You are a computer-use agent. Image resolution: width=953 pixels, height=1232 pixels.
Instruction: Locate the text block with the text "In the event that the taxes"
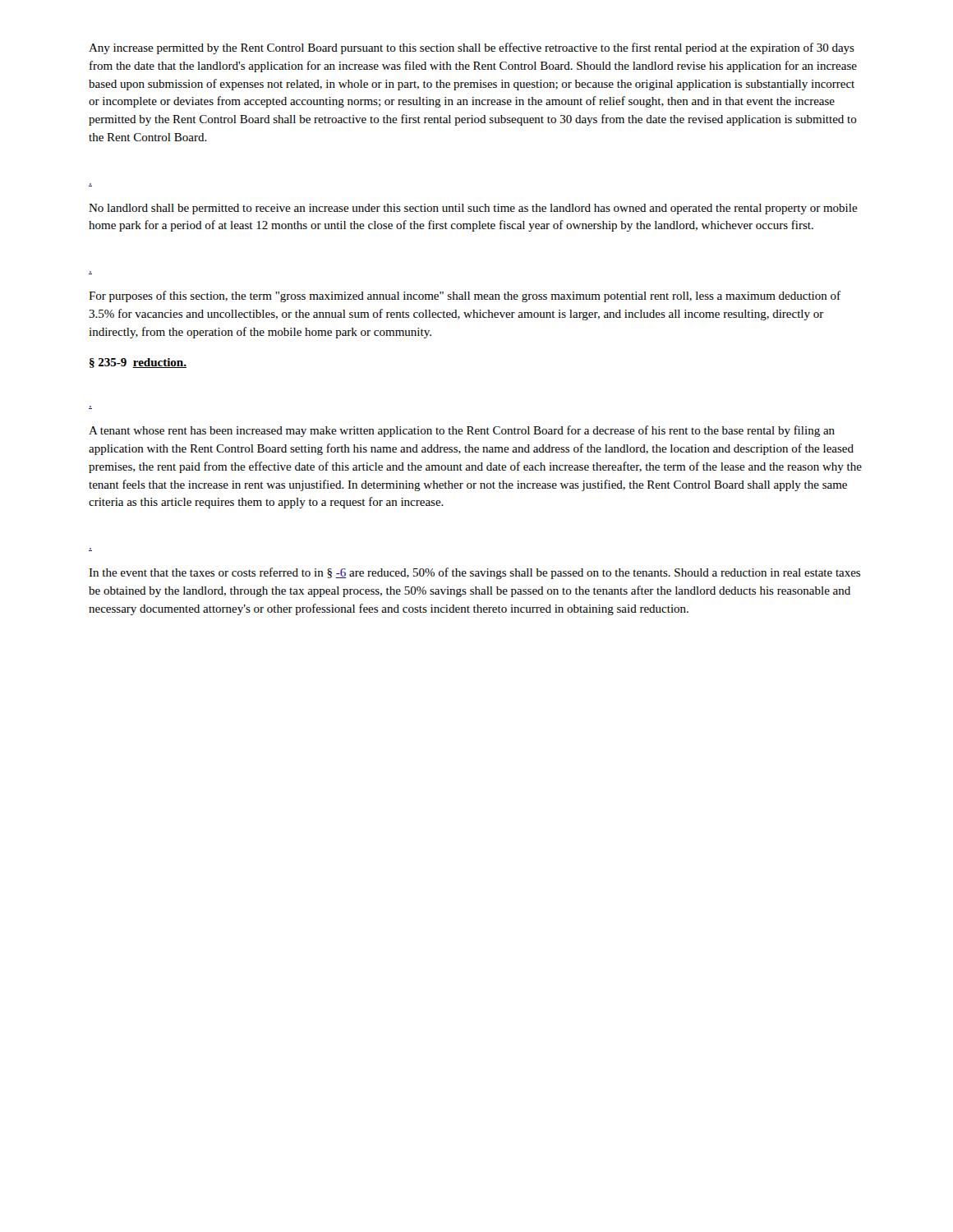475,590
